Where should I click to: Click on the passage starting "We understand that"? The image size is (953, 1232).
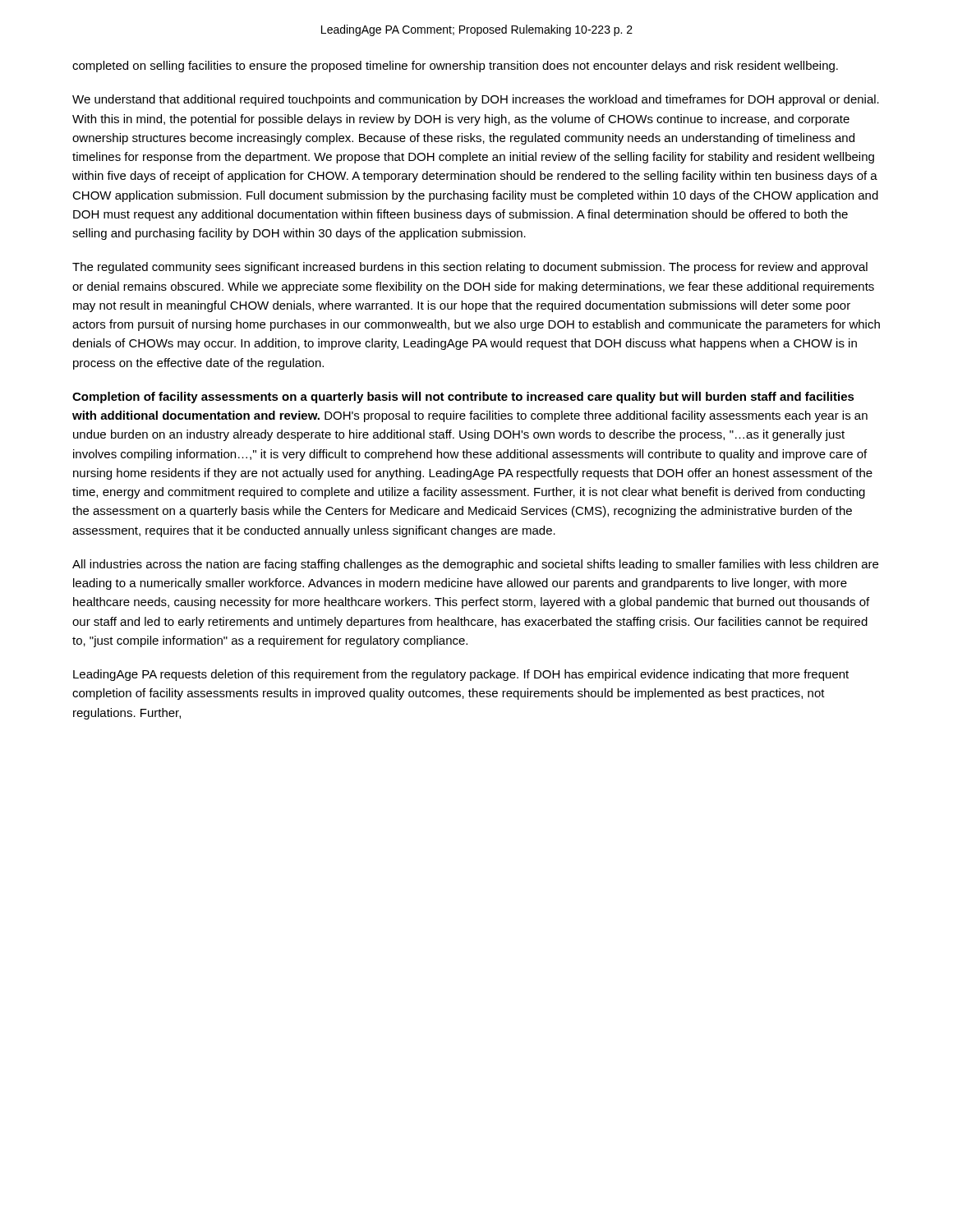(476, 166)
